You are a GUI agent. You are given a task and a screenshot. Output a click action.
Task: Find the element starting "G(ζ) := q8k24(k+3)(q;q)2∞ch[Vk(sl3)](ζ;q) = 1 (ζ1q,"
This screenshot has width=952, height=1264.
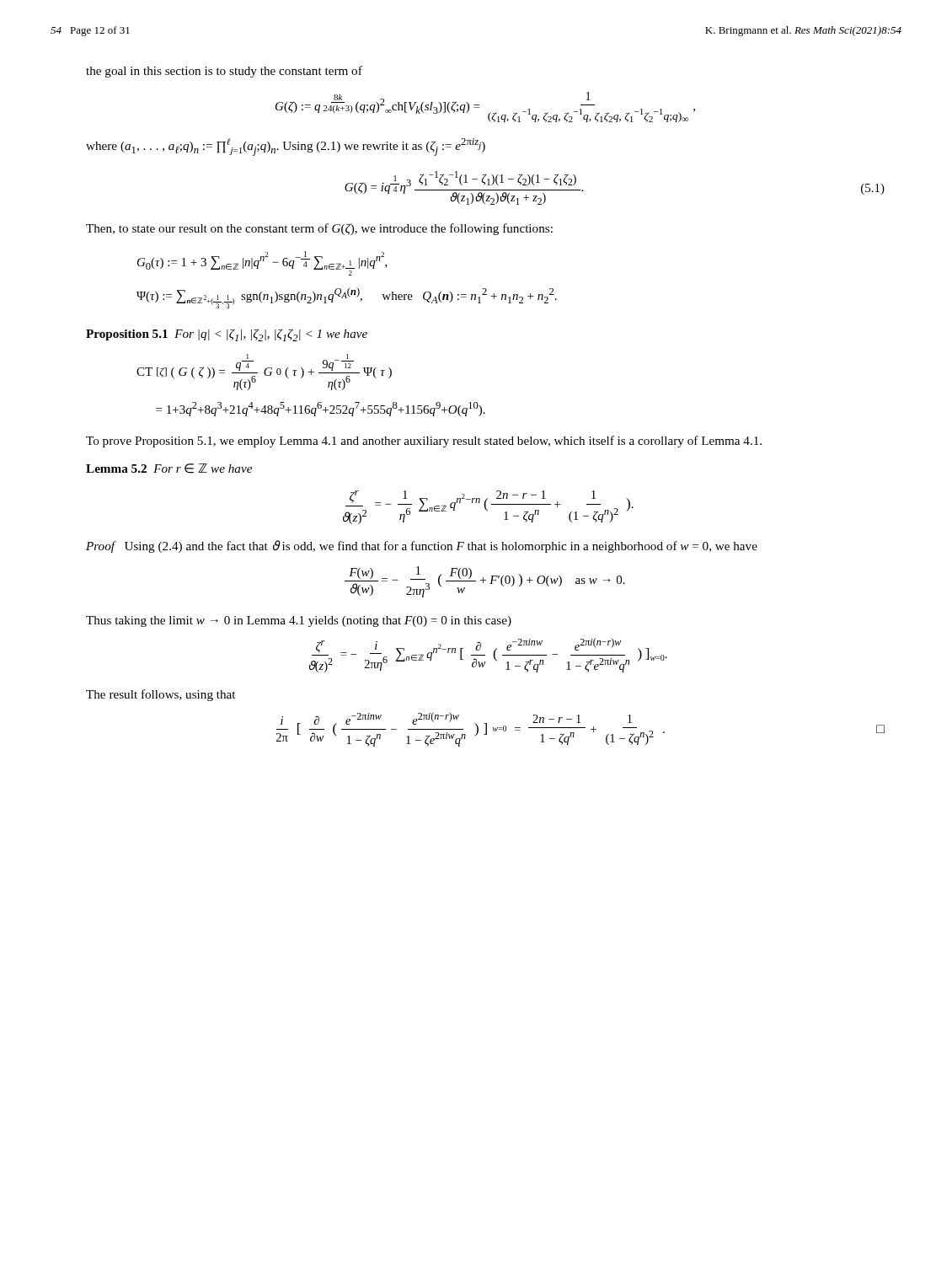coord(485,107)
